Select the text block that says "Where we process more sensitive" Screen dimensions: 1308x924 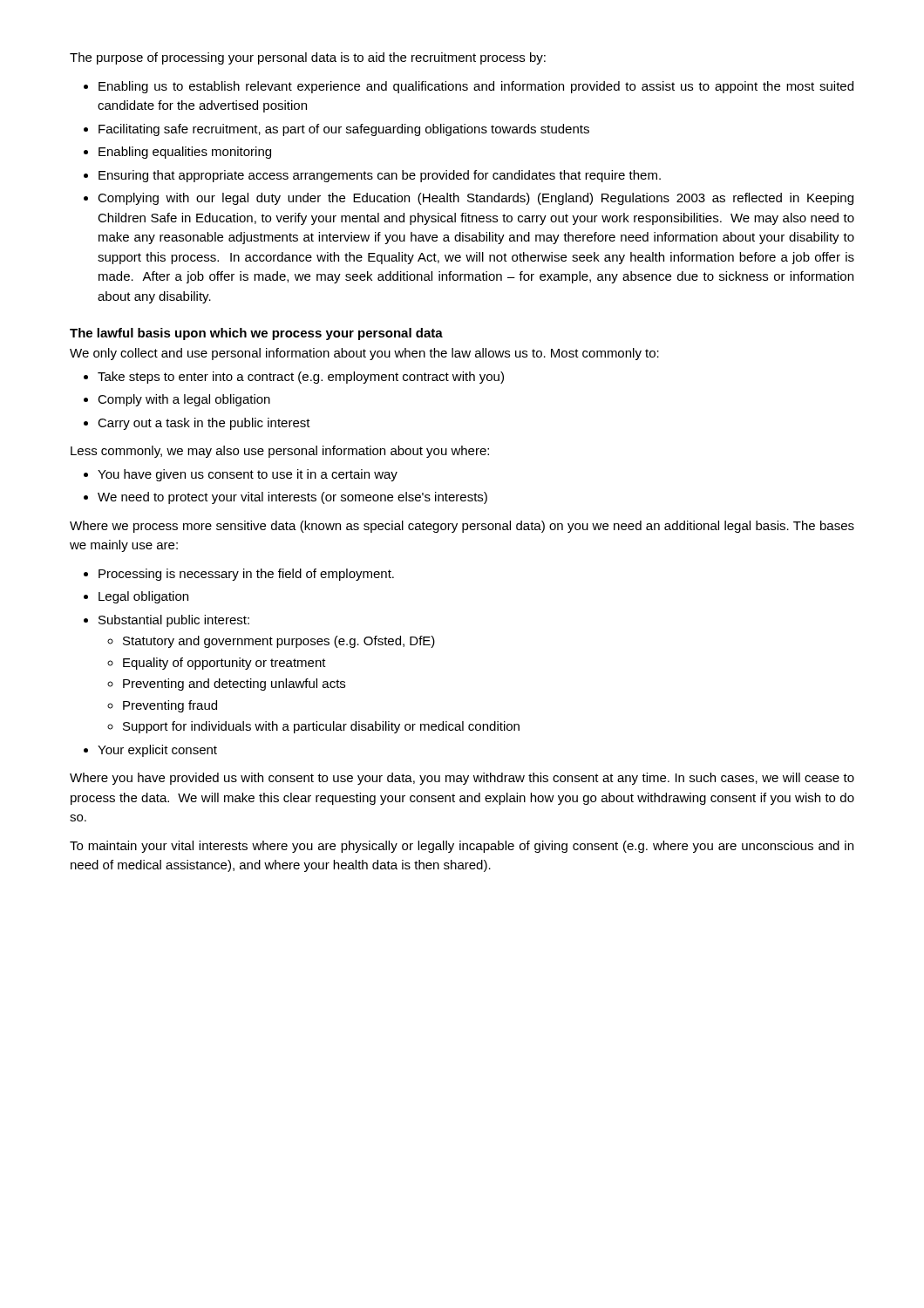[x=462, y=535]
